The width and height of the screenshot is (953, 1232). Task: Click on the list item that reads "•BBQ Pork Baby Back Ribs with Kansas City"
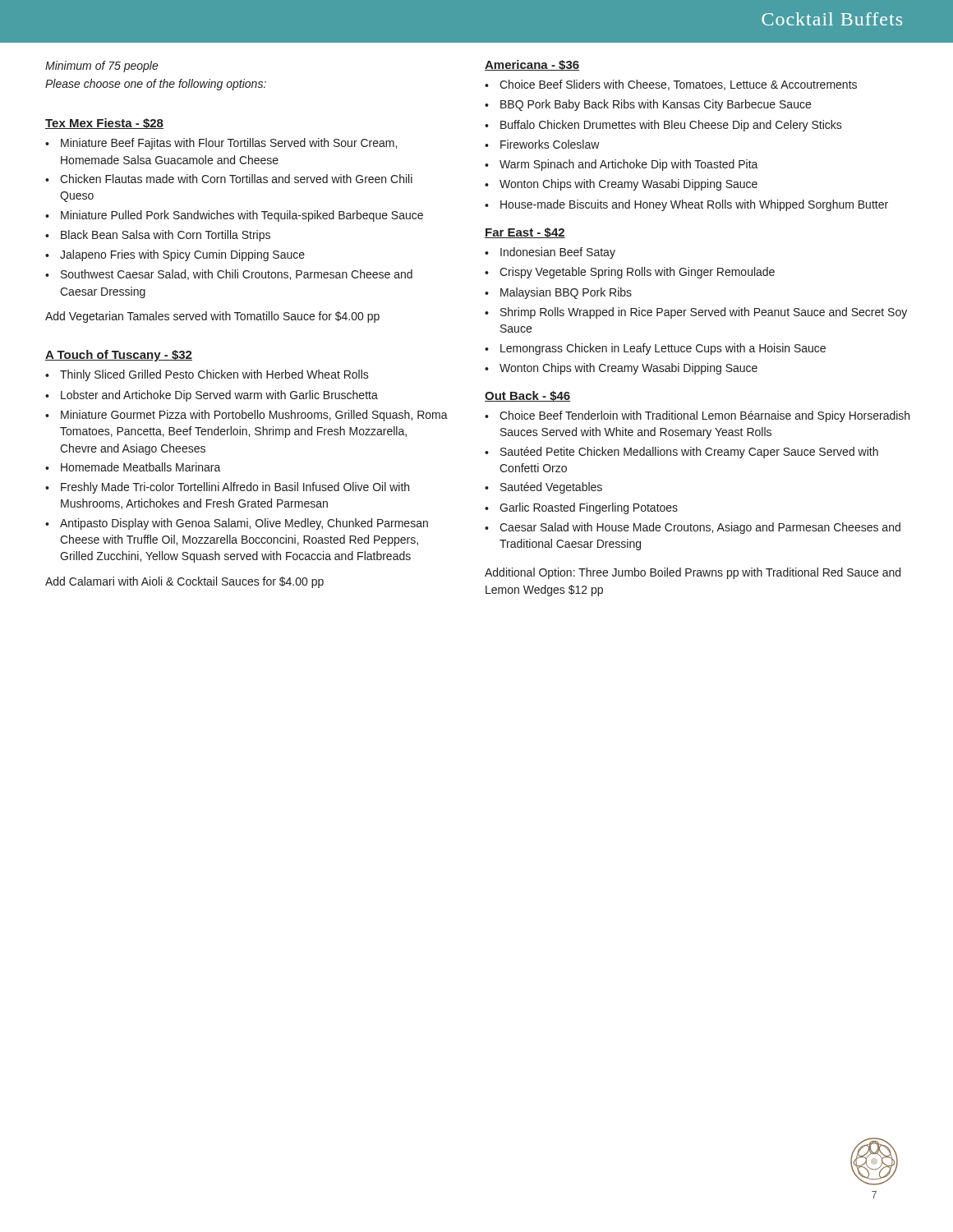coord(698,105)
